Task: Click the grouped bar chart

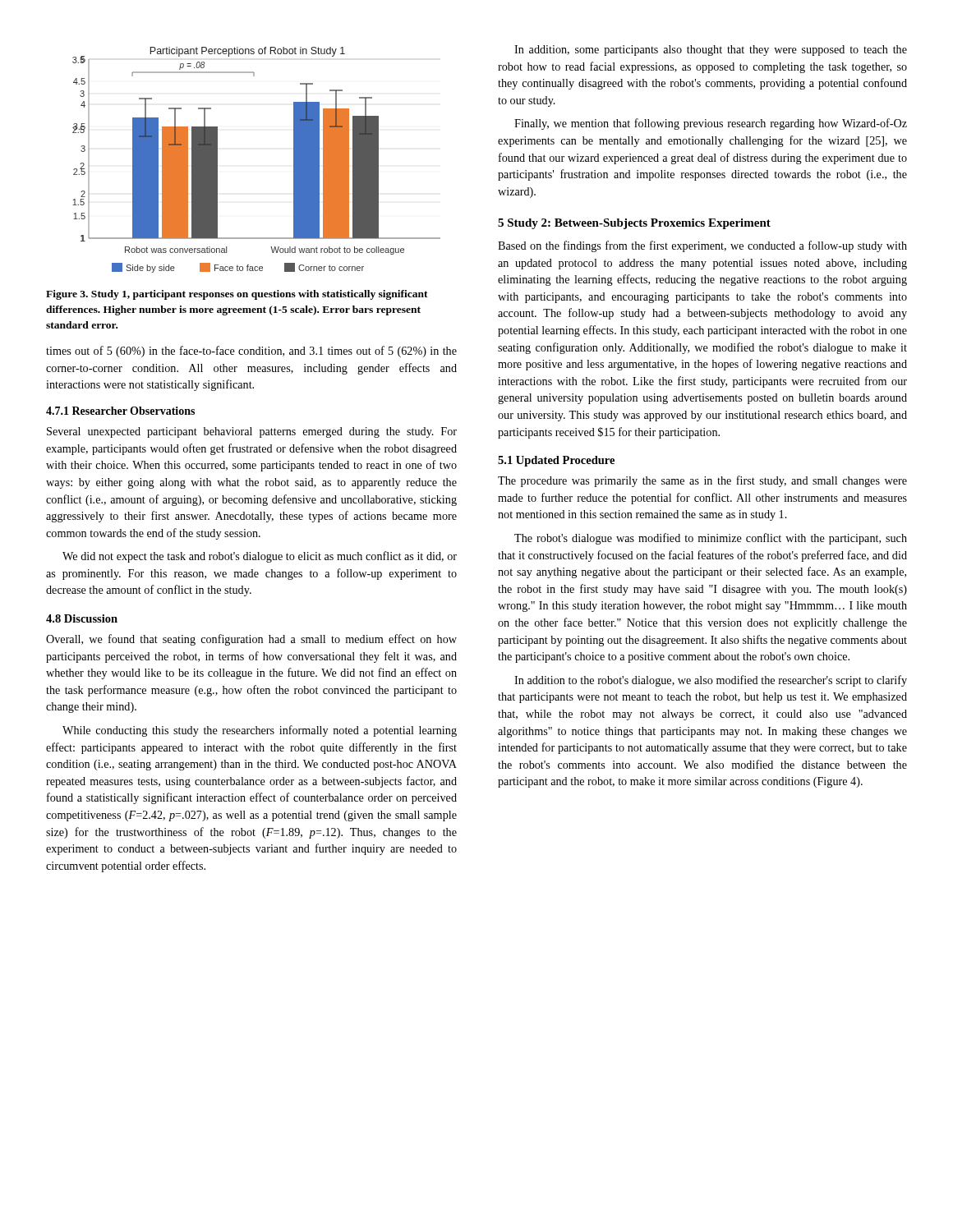Action: [x=247, y=162]
